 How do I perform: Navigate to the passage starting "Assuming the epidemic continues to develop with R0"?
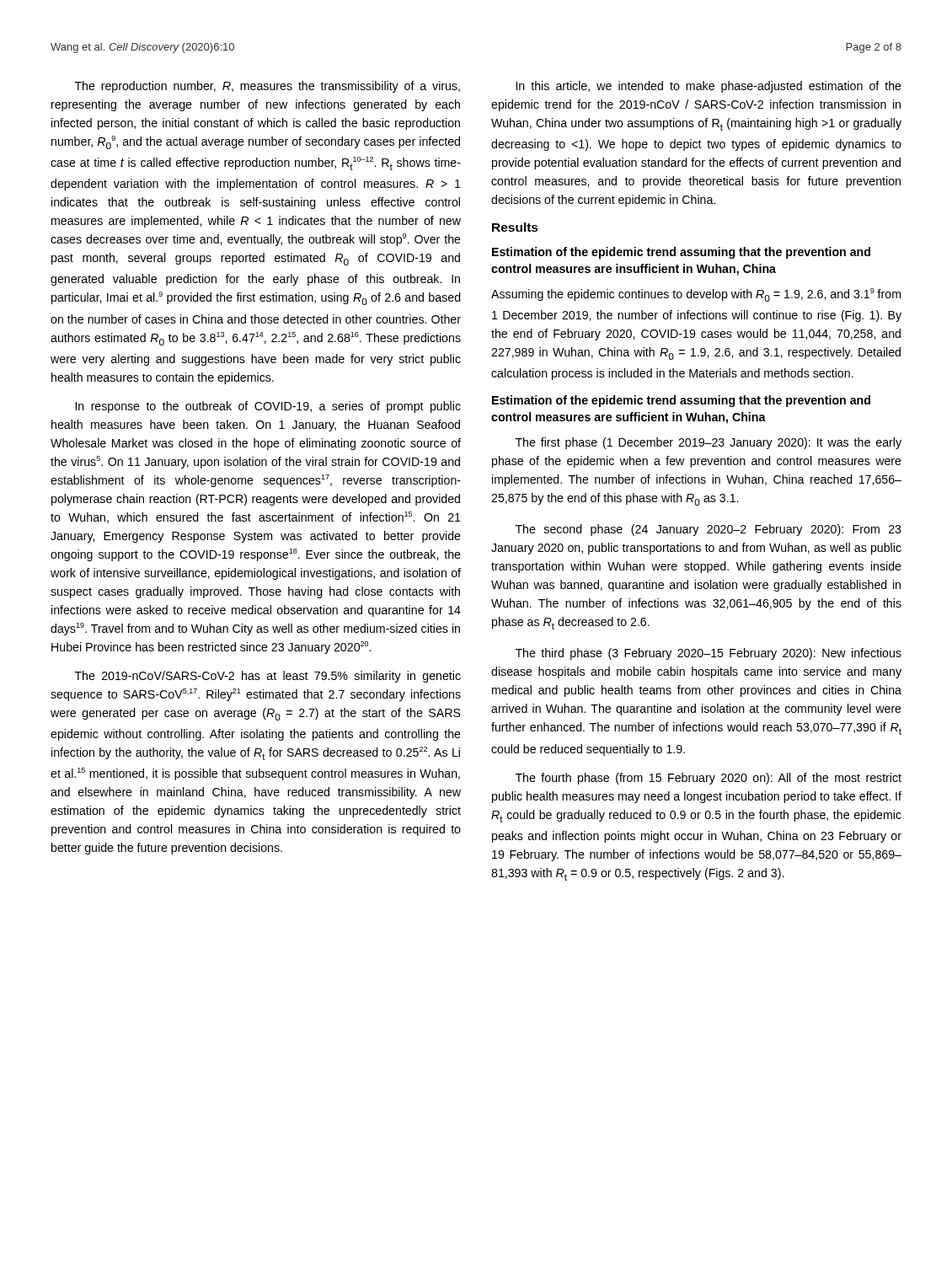696,334
